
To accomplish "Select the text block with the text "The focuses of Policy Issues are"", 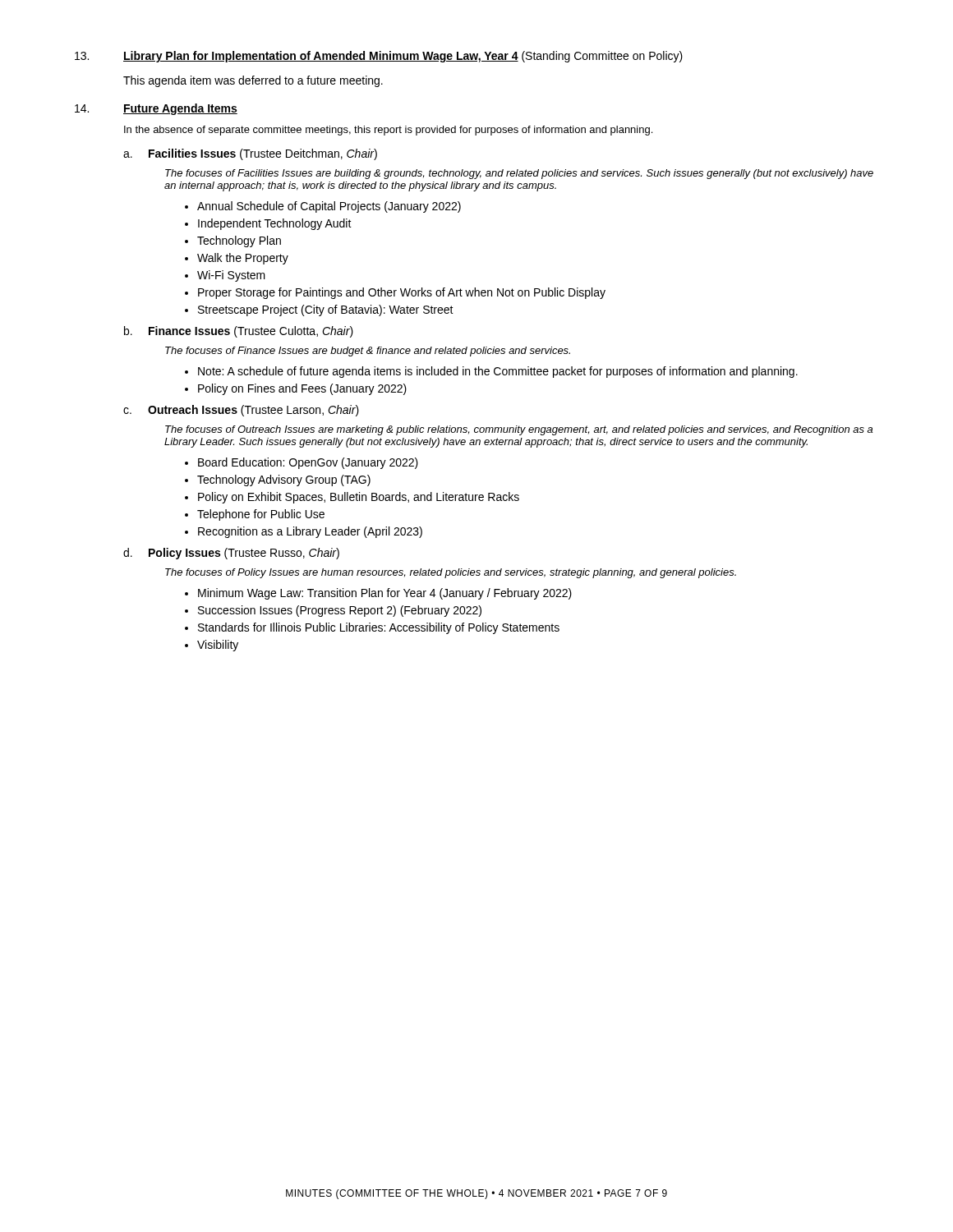I will tap(451, 572).
